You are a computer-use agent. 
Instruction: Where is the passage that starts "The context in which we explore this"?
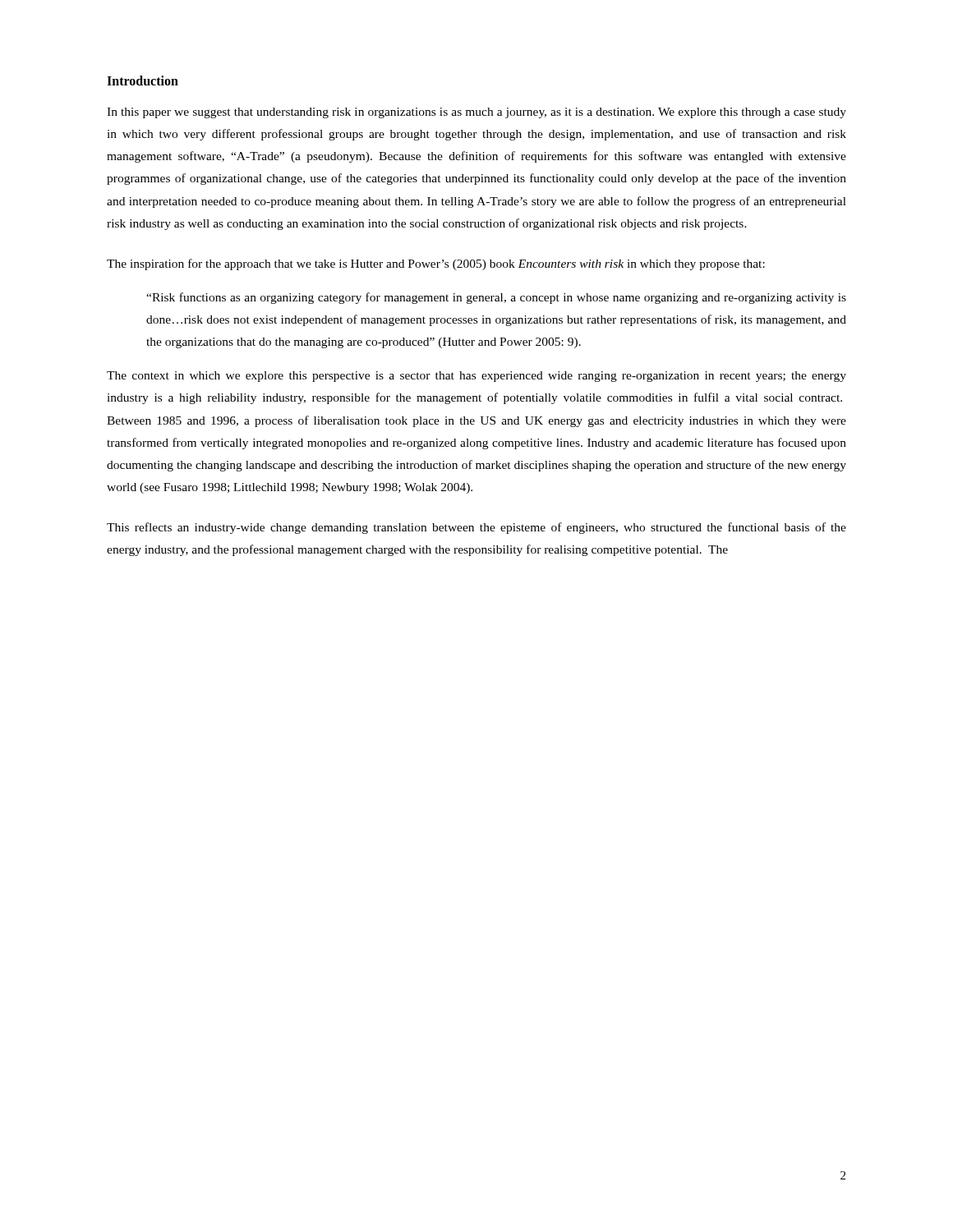(x=476, y=431)
